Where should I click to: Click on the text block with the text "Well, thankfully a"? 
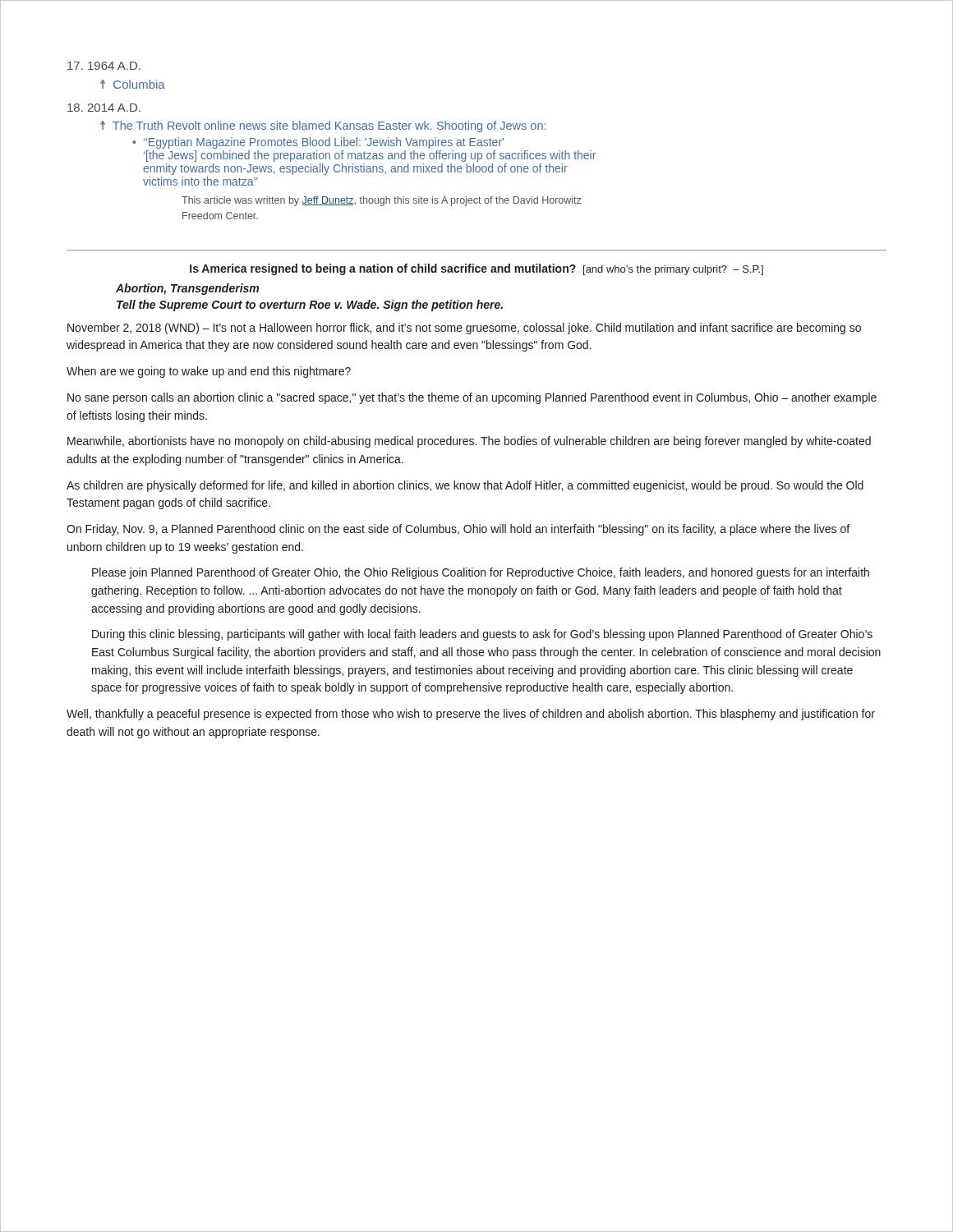pyautogui.click(x=471, y=723)
